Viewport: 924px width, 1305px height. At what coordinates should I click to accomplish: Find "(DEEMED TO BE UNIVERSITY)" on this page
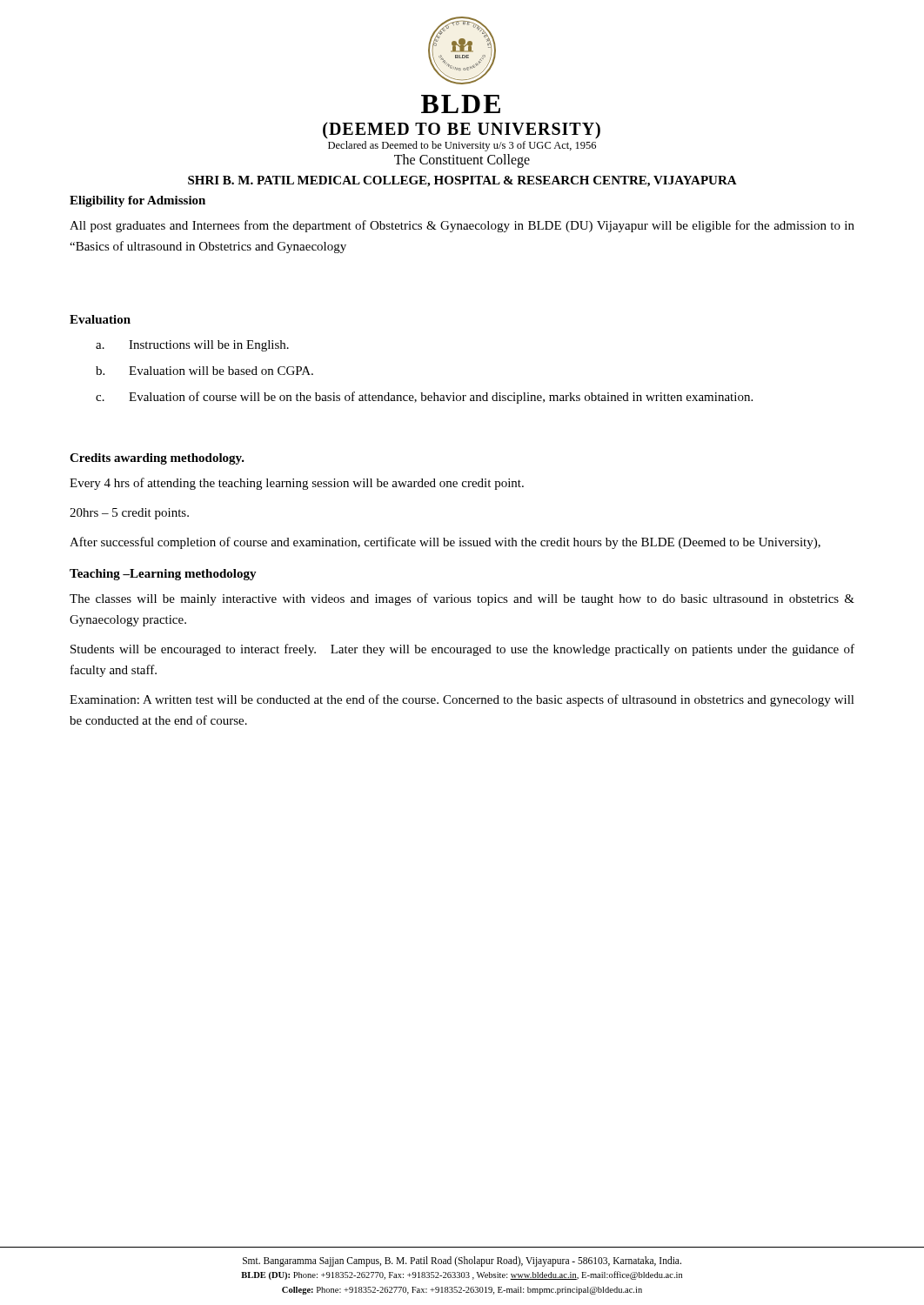(x=462, y=129)
